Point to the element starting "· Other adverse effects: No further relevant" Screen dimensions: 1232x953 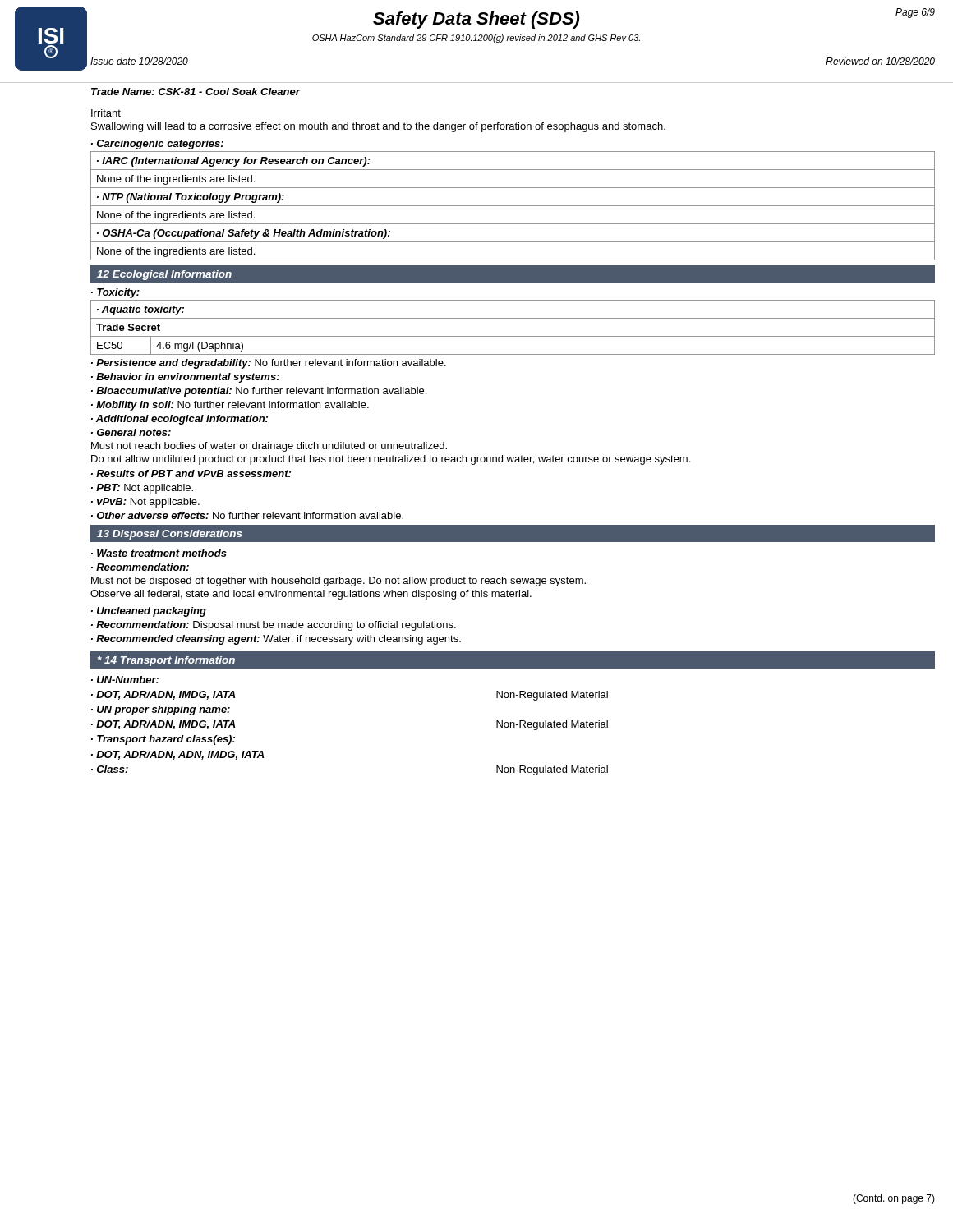247,515
